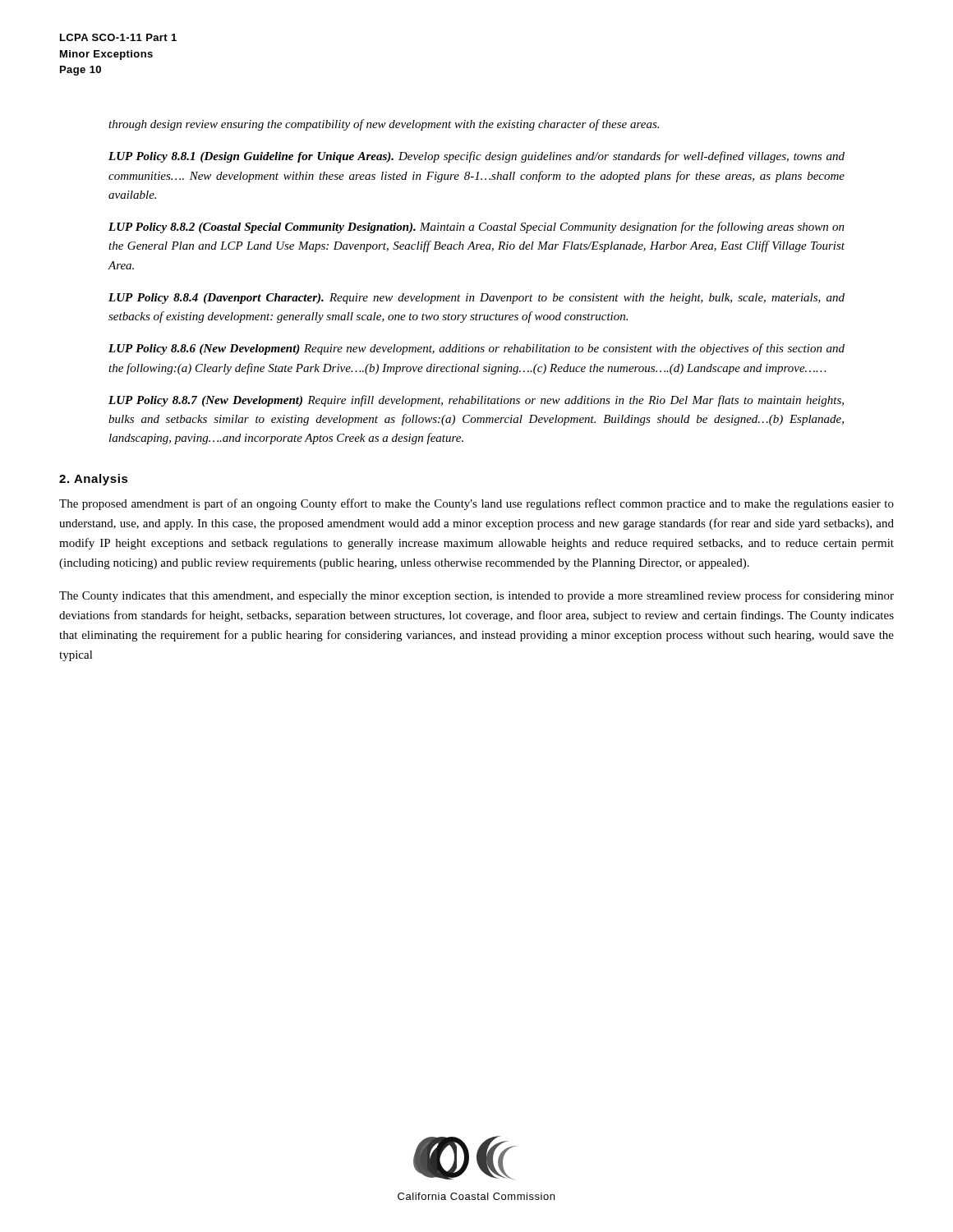Image resolution: width=953 pixels, height=1232 pixels.
Task: Locate the element starting "LUP Policy 8.8.6 (New Development)"
Action: 476,358
